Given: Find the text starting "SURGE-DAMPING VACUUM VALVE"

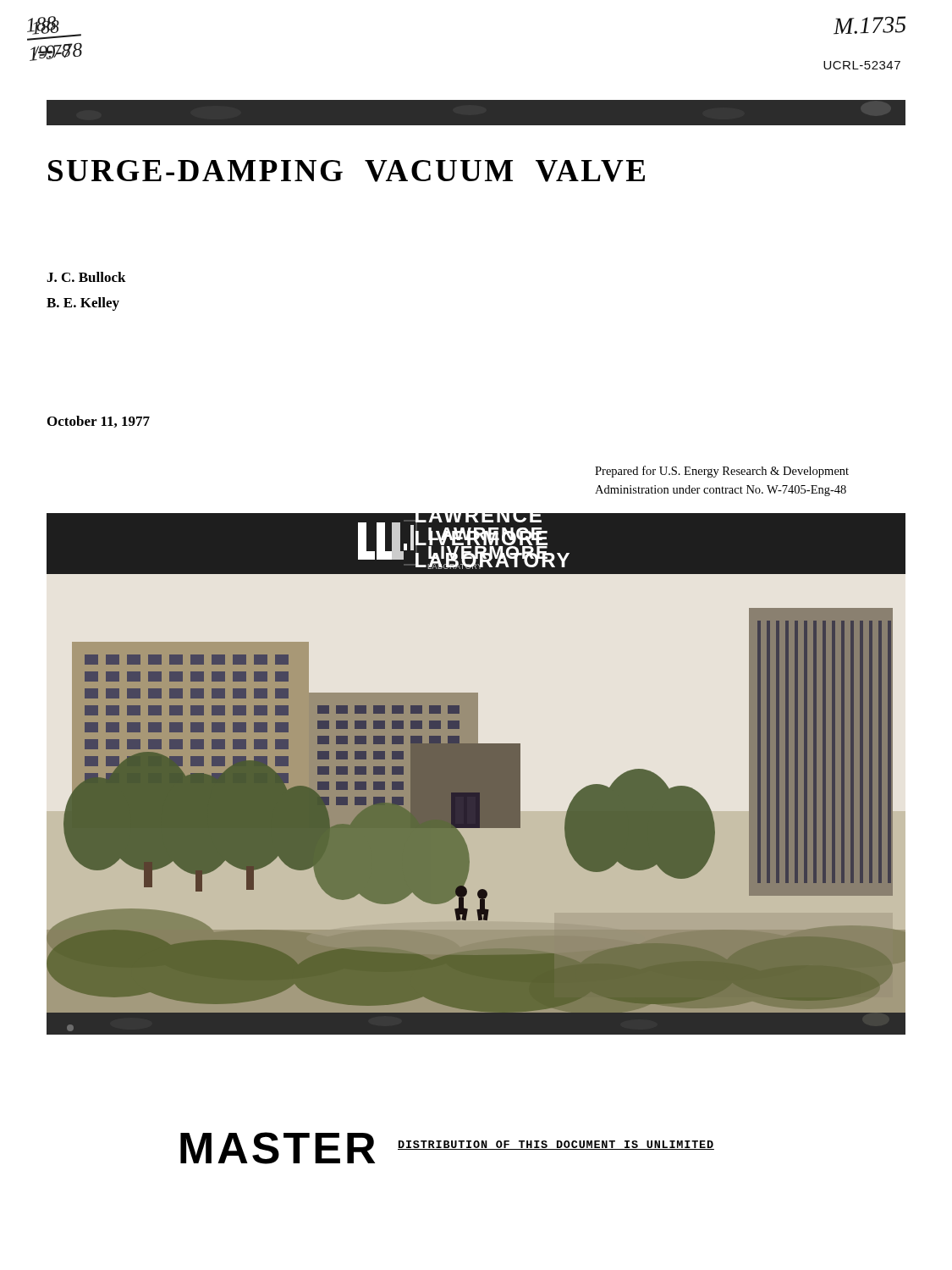Looking at the screenshot, I should coord(348,171).
